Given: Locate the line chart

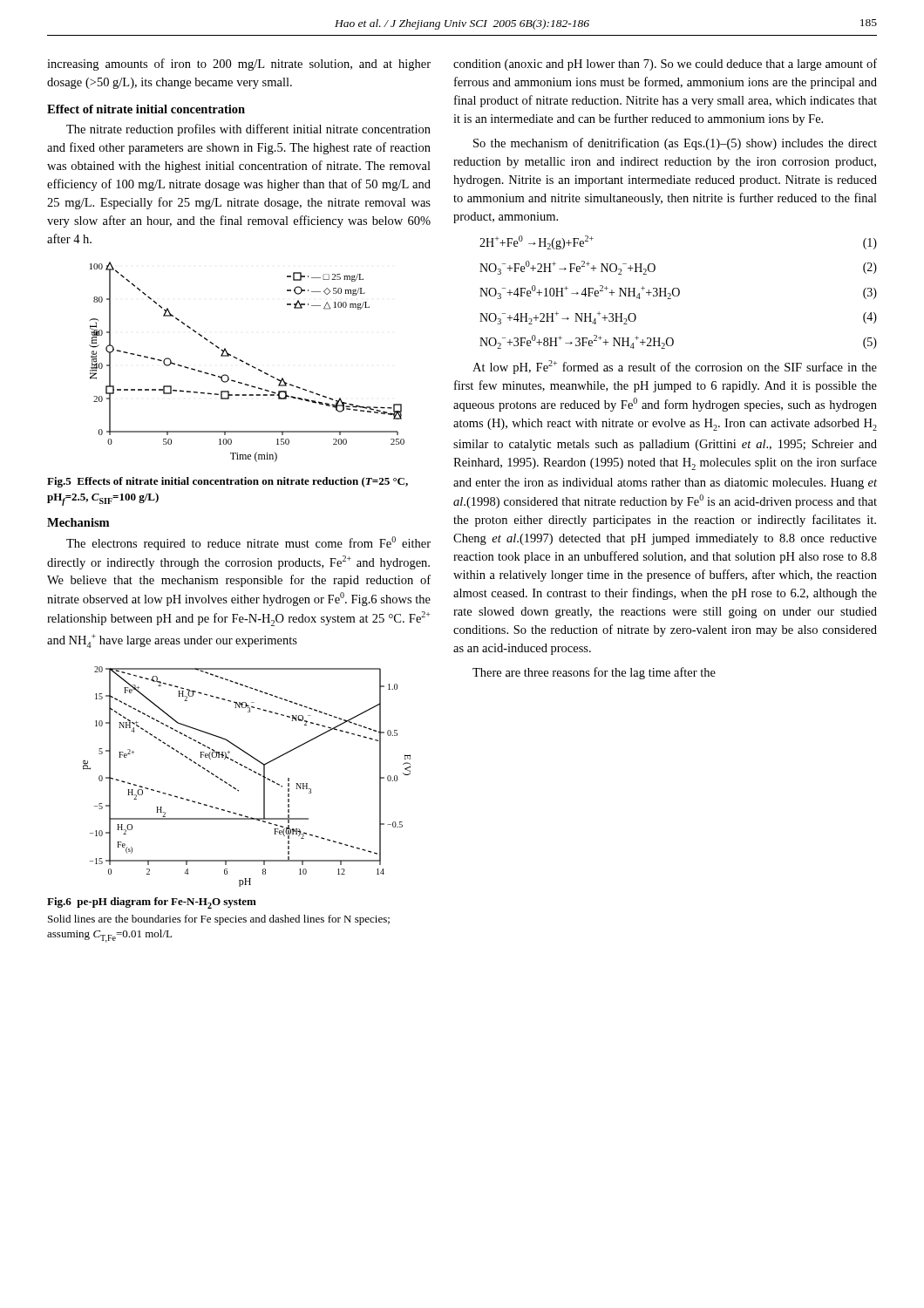Looking at the screenshot, I should tap(239, 364).
